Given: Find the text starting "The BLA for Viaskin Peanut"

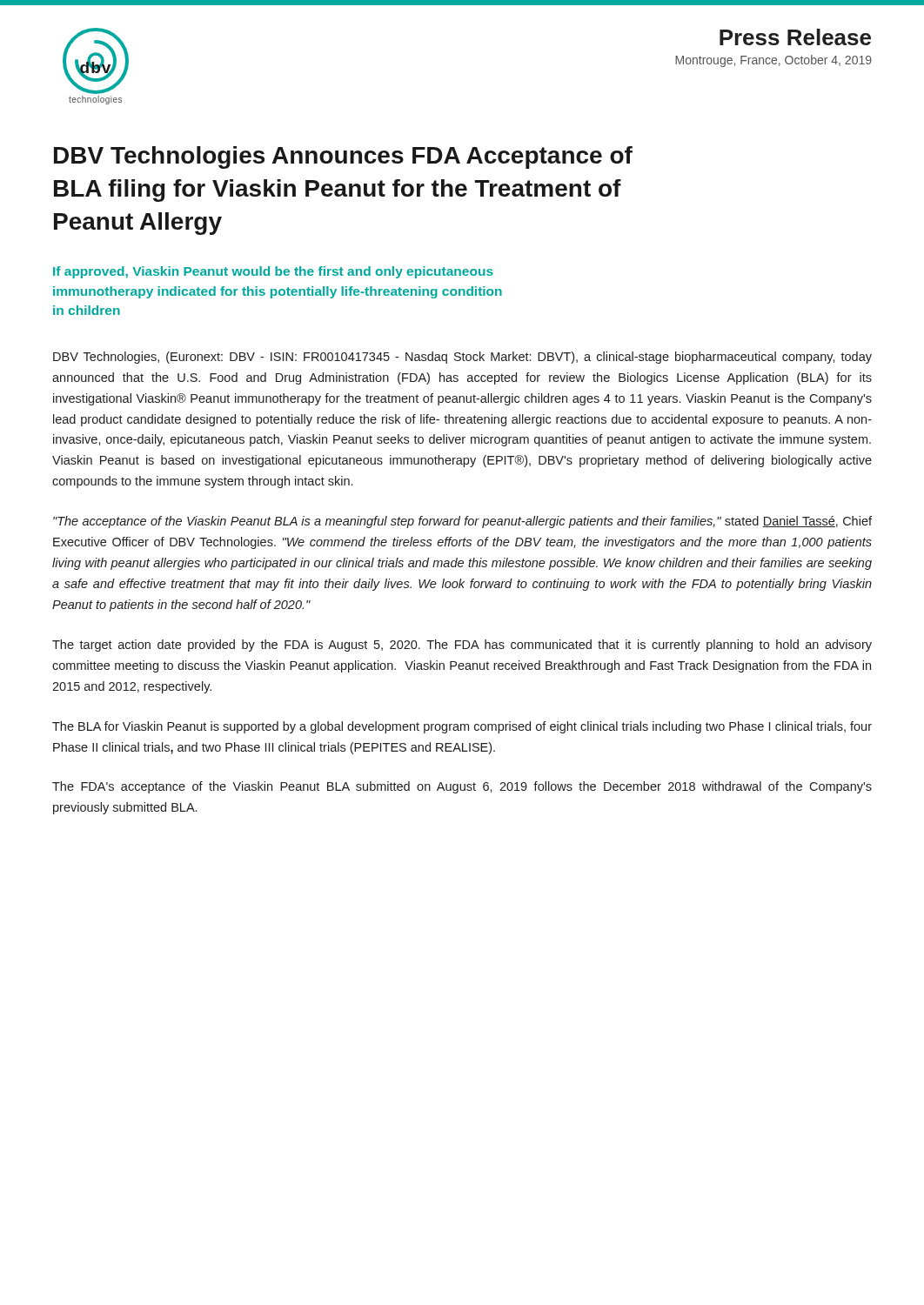Looking at the screenshot, I should click(x=462, y=737).
